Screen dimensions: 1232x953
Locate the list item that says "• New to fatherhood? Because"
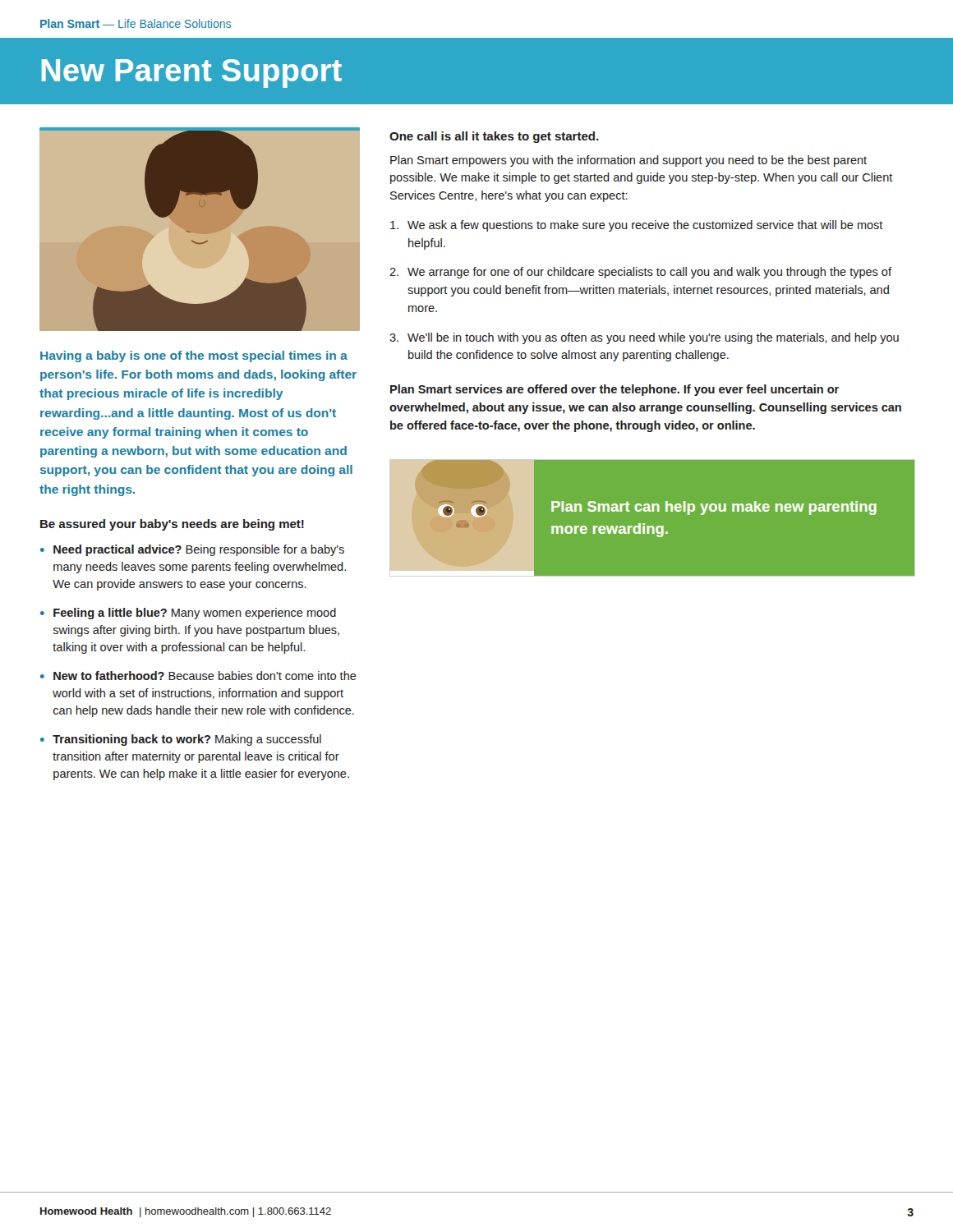(200, 693)
